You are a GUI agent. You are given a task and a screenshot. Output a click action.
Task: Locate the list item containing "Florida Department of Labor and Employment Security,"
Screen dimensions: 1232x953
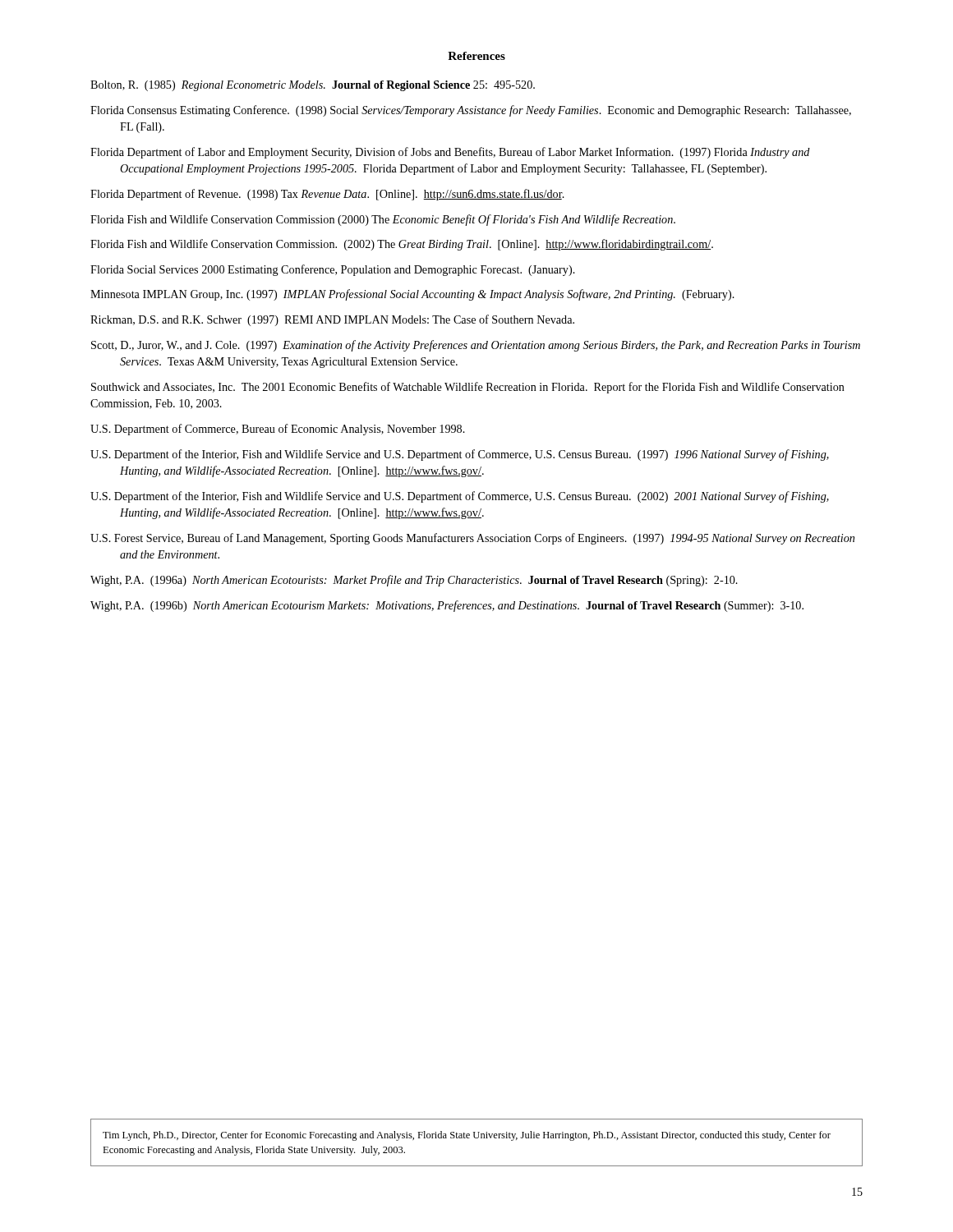[x=450, y=160]
